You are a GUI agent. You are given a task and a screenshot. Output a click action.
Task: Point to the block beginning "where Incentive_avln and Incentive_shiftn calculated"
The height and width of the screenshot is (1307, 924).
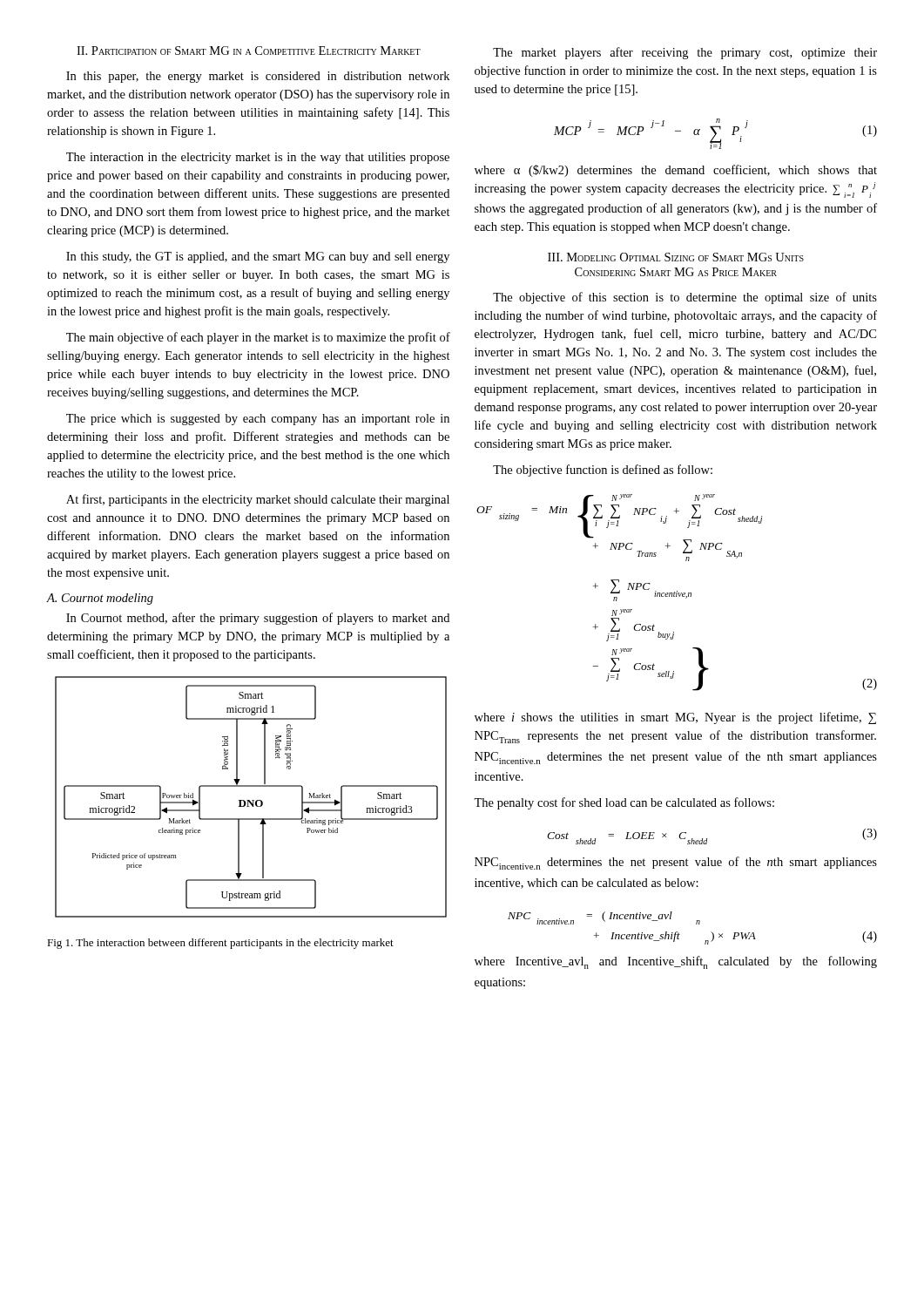point(676,972)
